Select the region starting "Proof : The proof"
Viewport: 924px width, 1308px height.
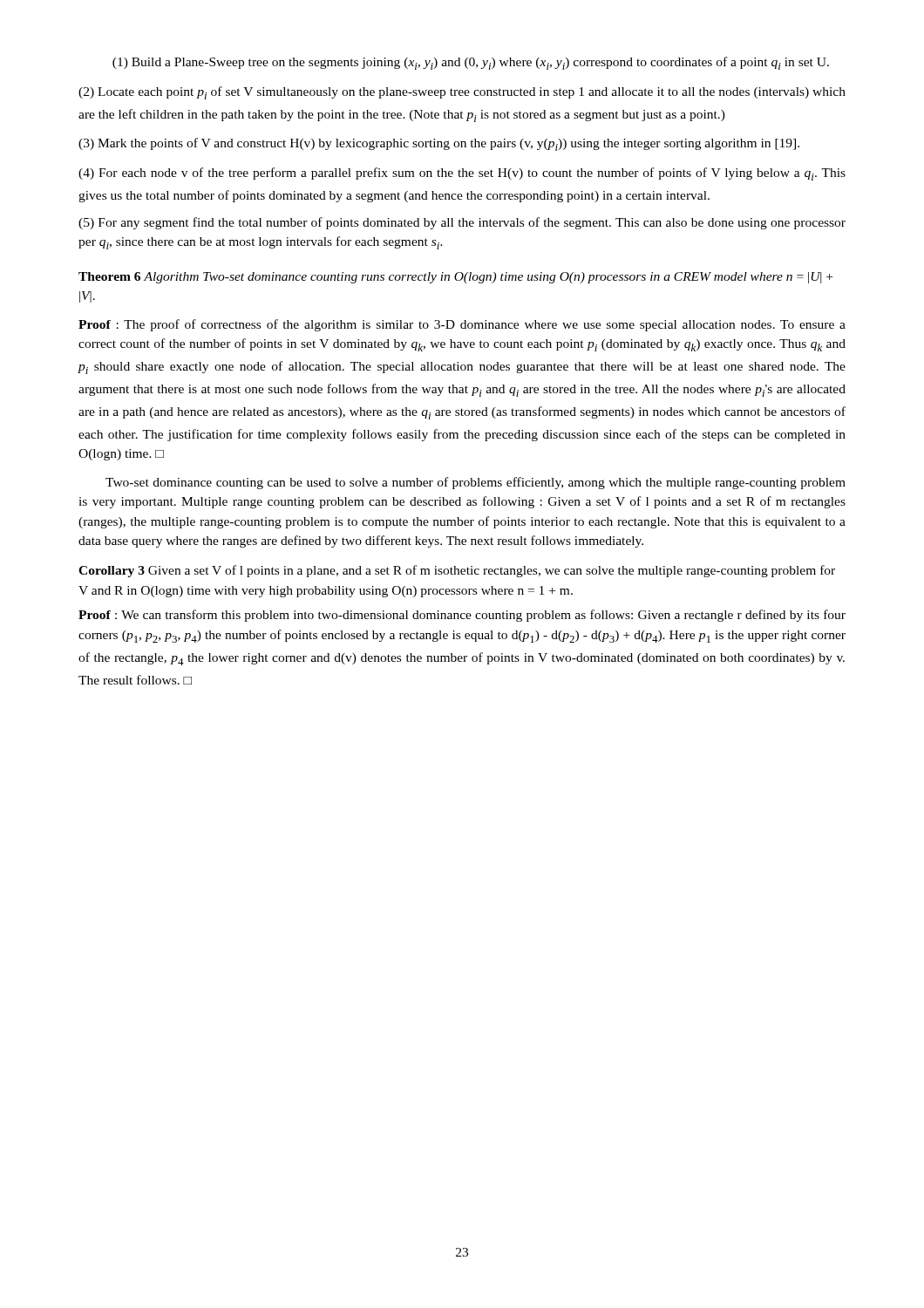(x=462, y=388)
